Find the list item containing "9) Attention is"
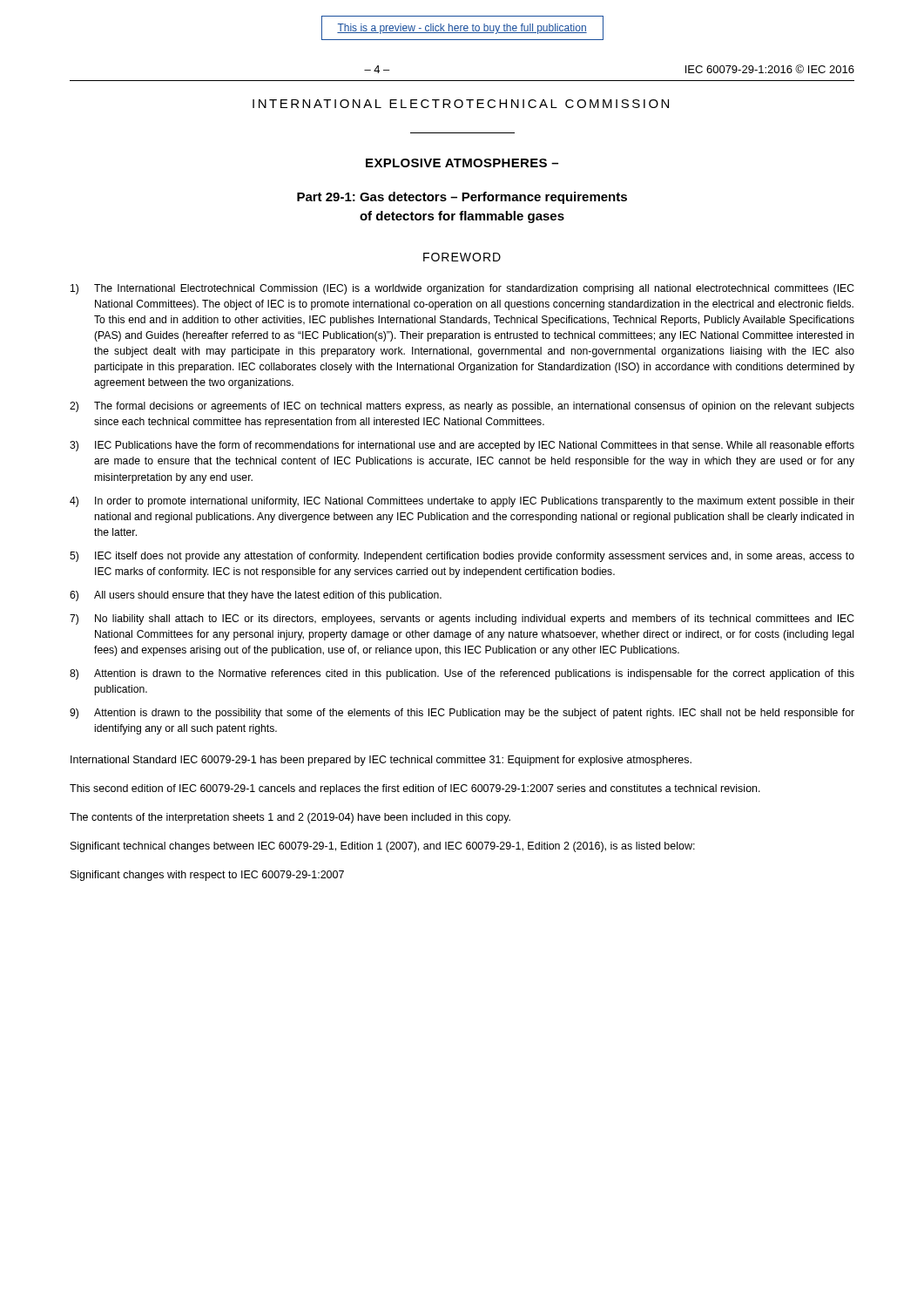The height and width of the screenshot is (1307, 924). point(462,721)
